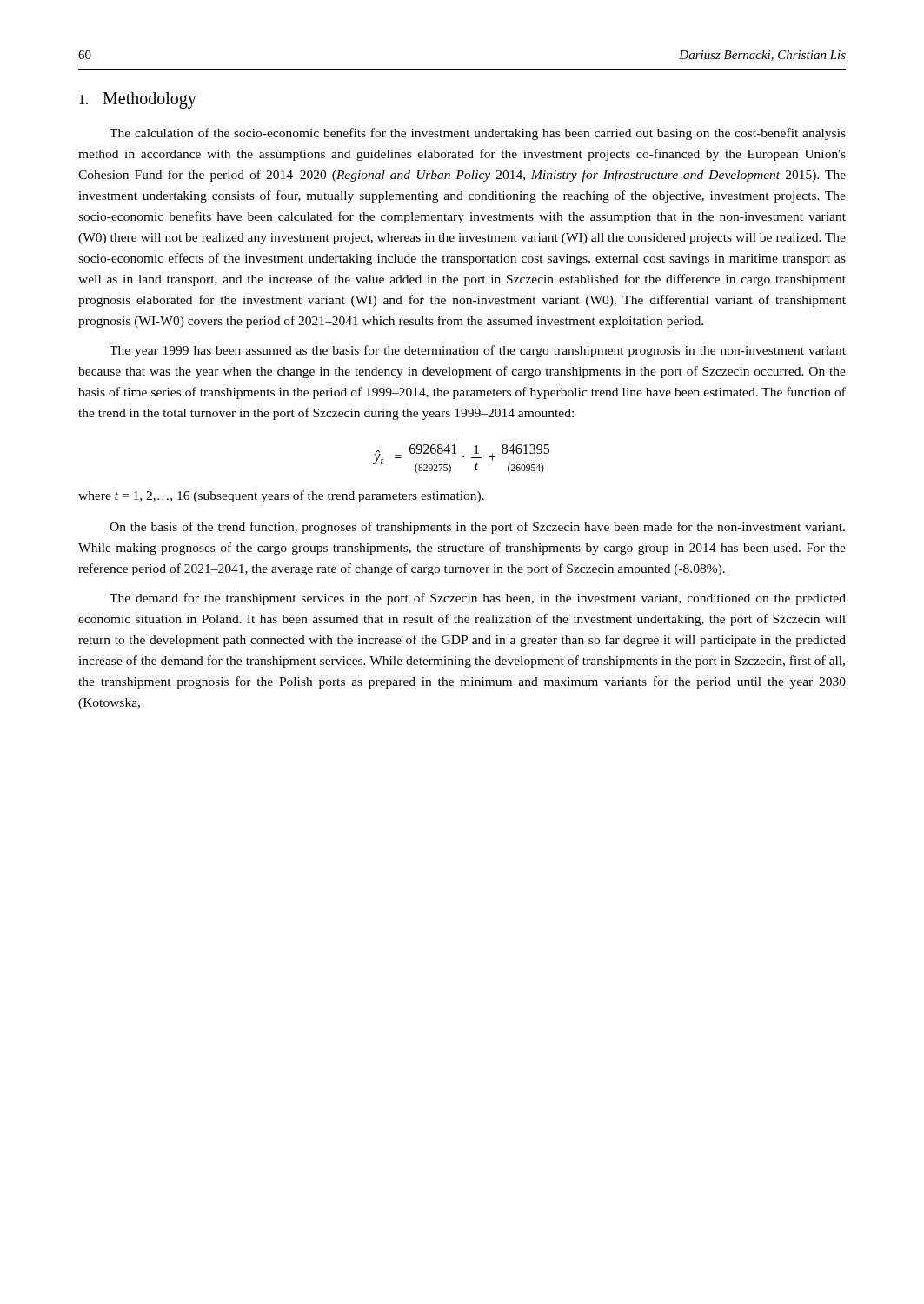Screen dimensions: 1304x924
Task: Locate the text block containing "The demand for the transhipment services in the"
Action: [x=462, y=650]
